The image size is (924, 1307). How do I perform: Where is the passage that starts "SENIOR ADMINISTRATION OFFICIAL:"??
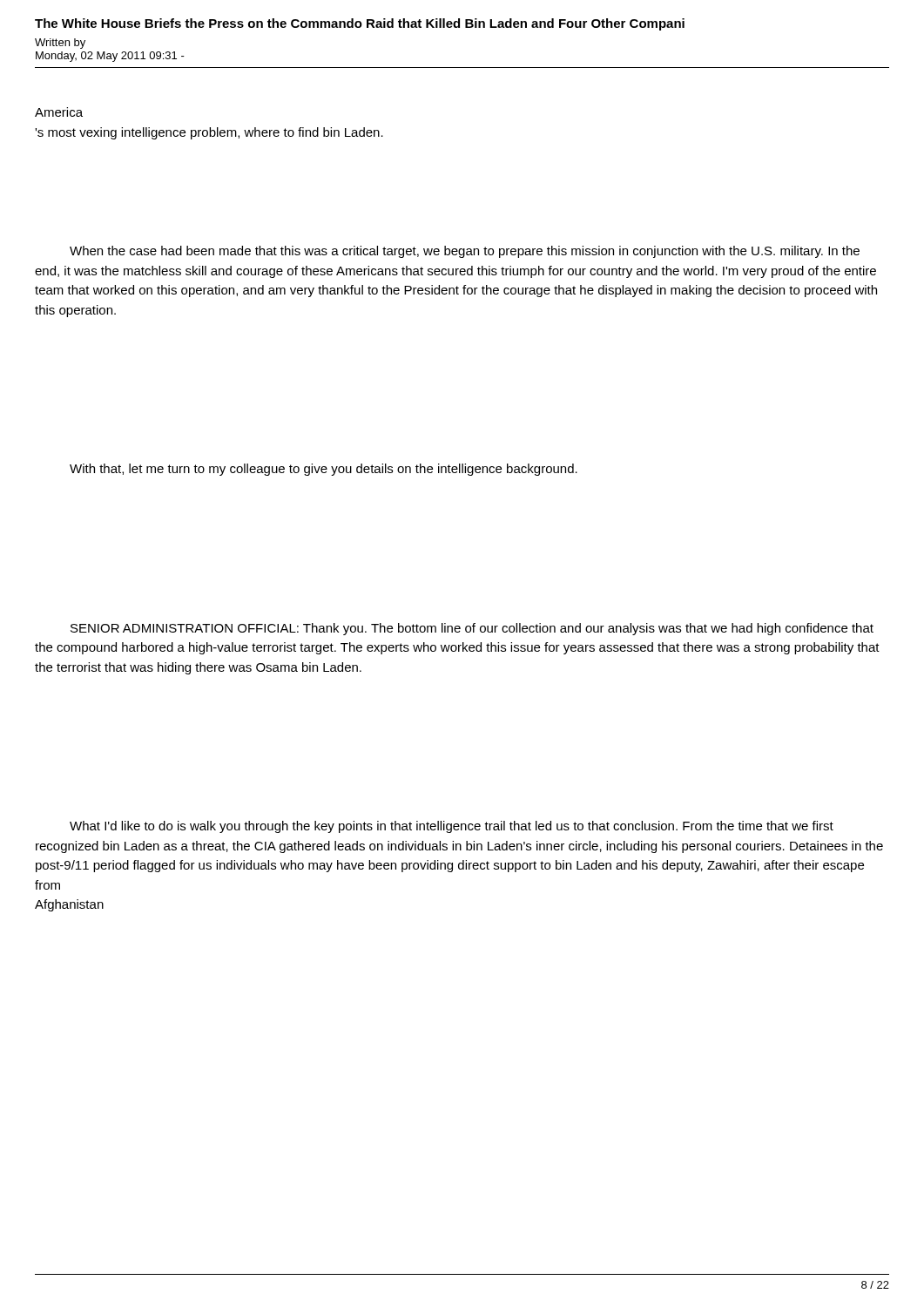point(457,647)
